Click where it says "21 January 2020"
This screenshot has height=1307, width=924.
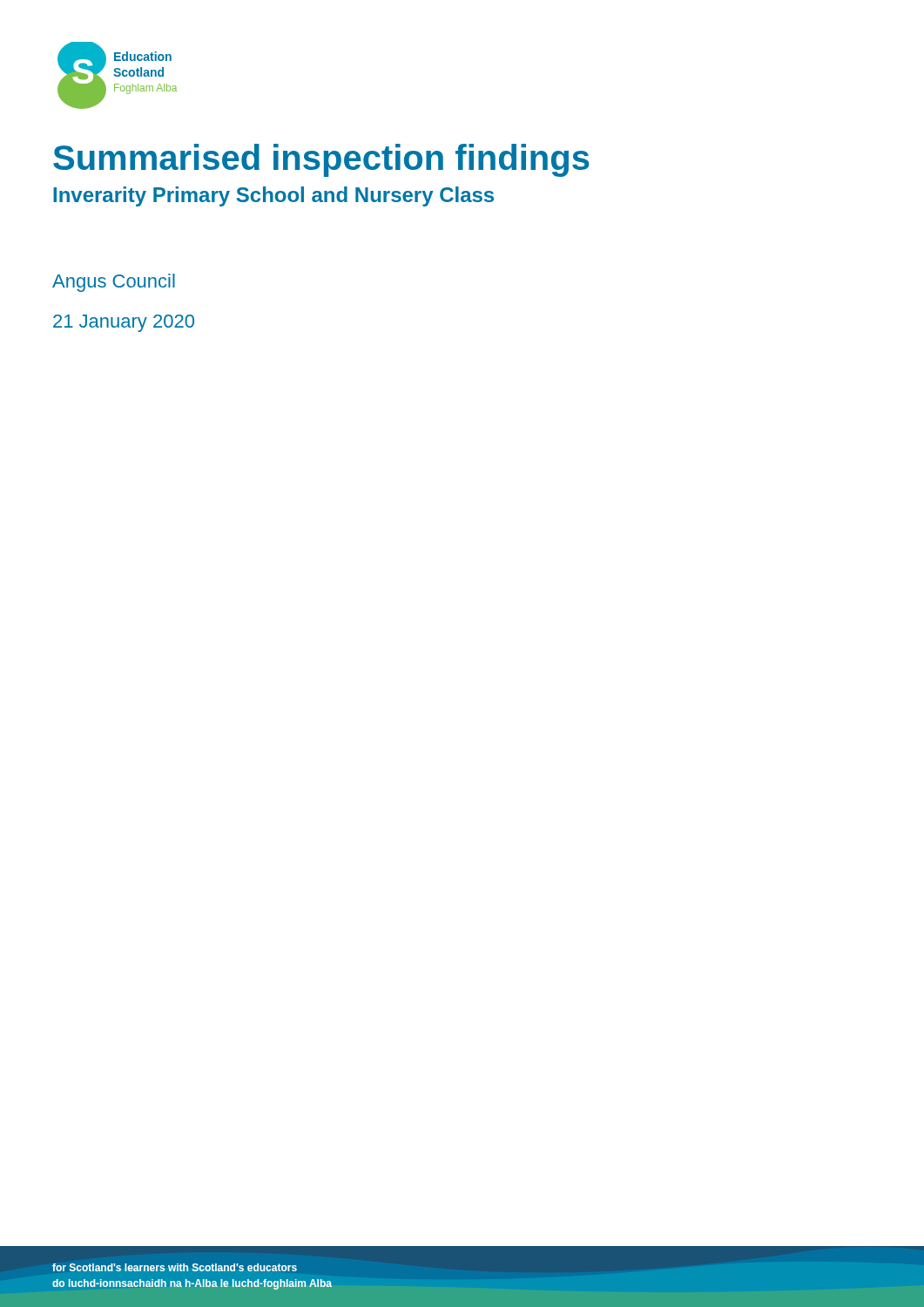[124, 321]
